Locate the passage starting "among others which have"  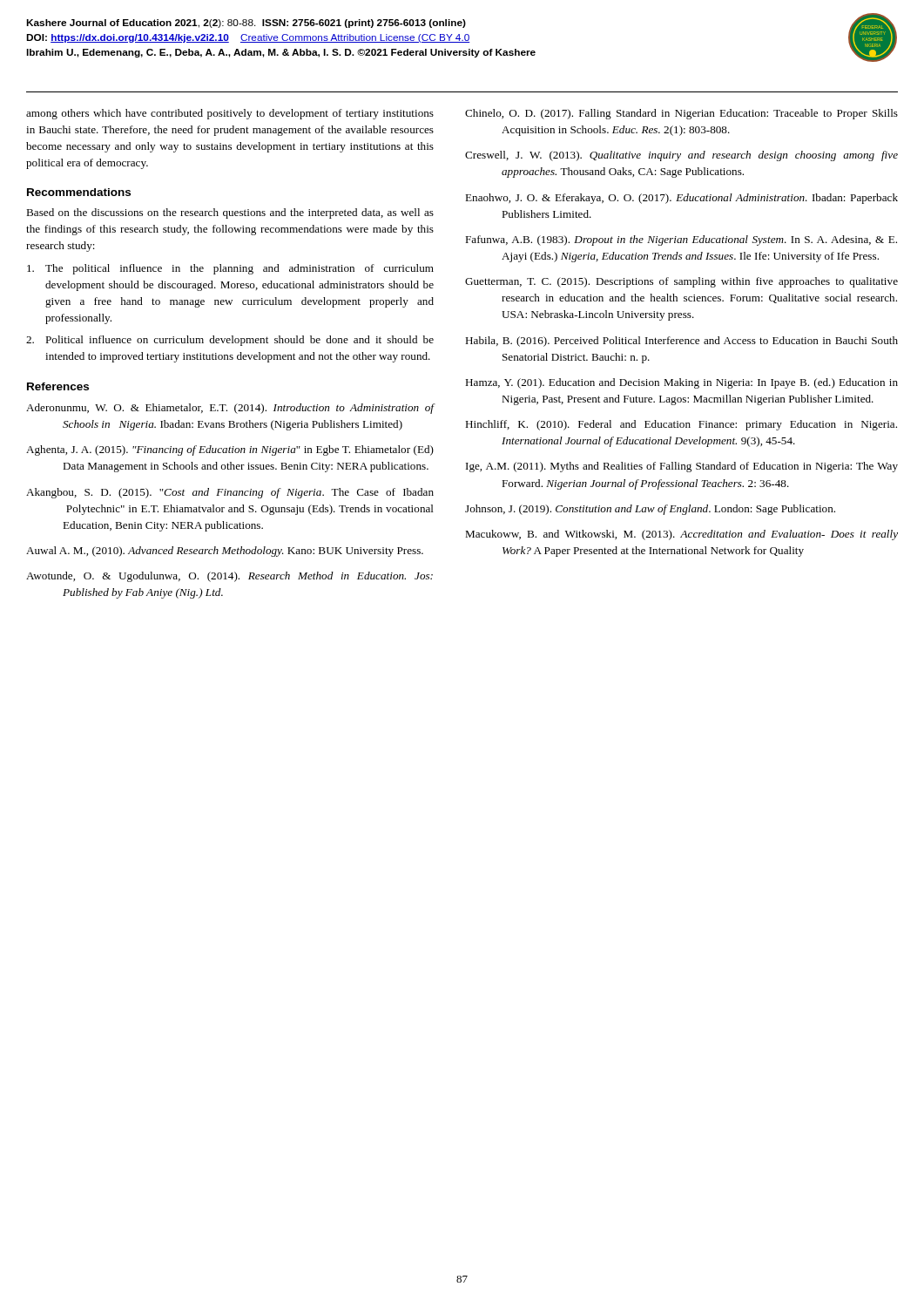230,138
